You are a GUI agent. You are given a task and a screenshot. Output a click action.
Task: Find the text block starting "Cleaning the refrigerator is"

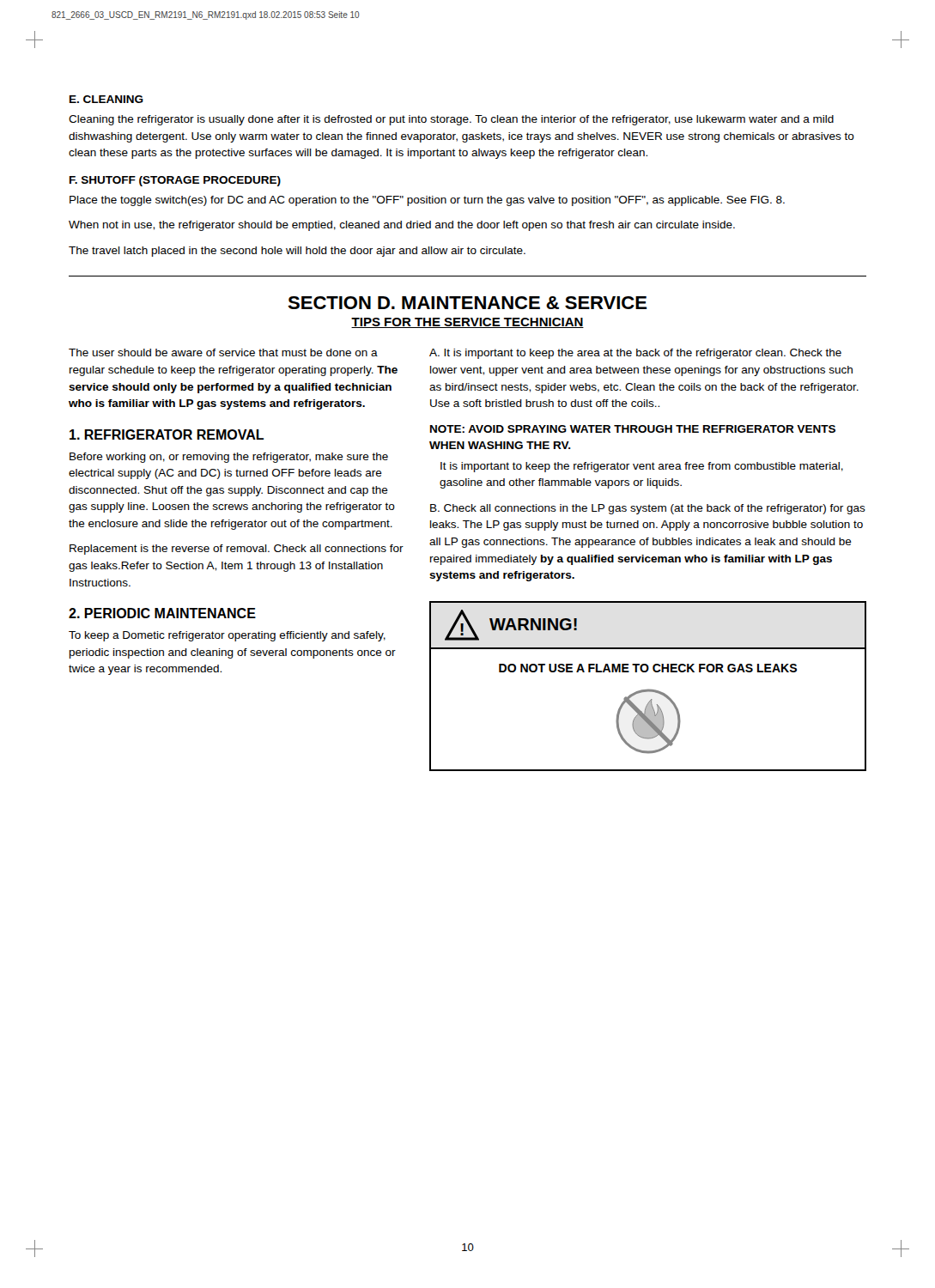(x=468, y=136)
